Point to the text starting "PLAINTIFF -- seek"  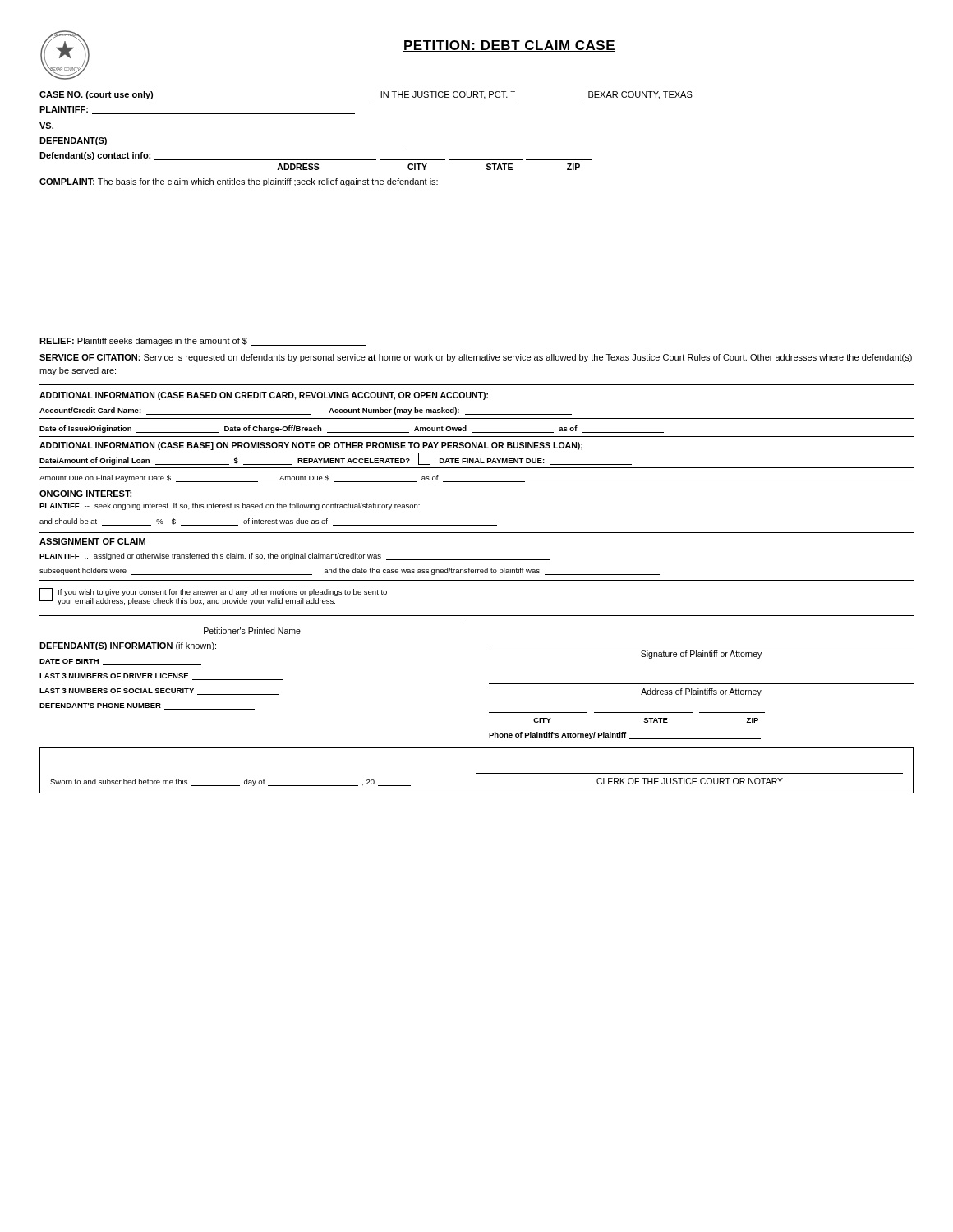230,505
